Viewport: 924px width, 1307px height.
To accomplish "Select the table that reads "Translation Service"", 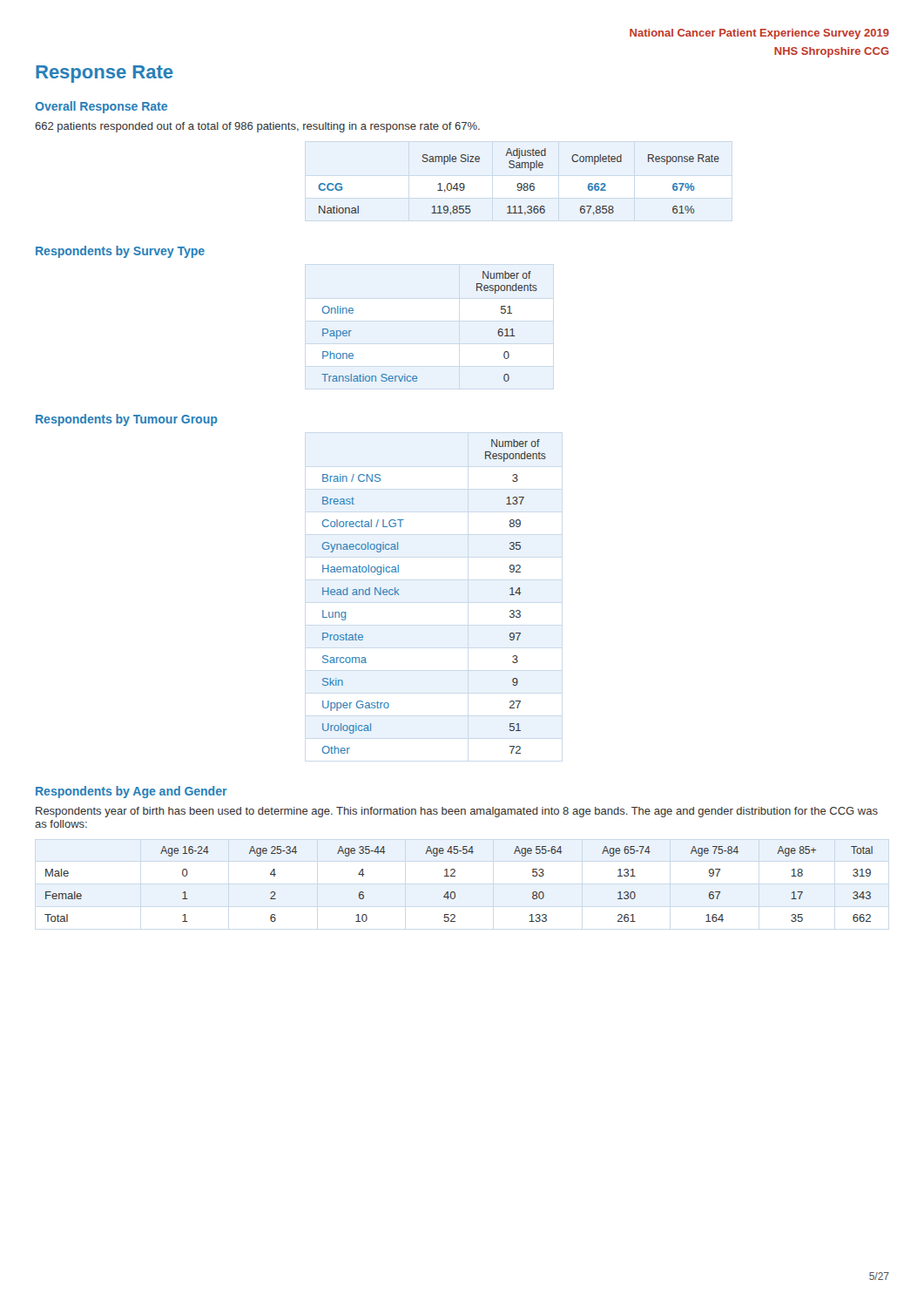I will [x=529, y=327].
